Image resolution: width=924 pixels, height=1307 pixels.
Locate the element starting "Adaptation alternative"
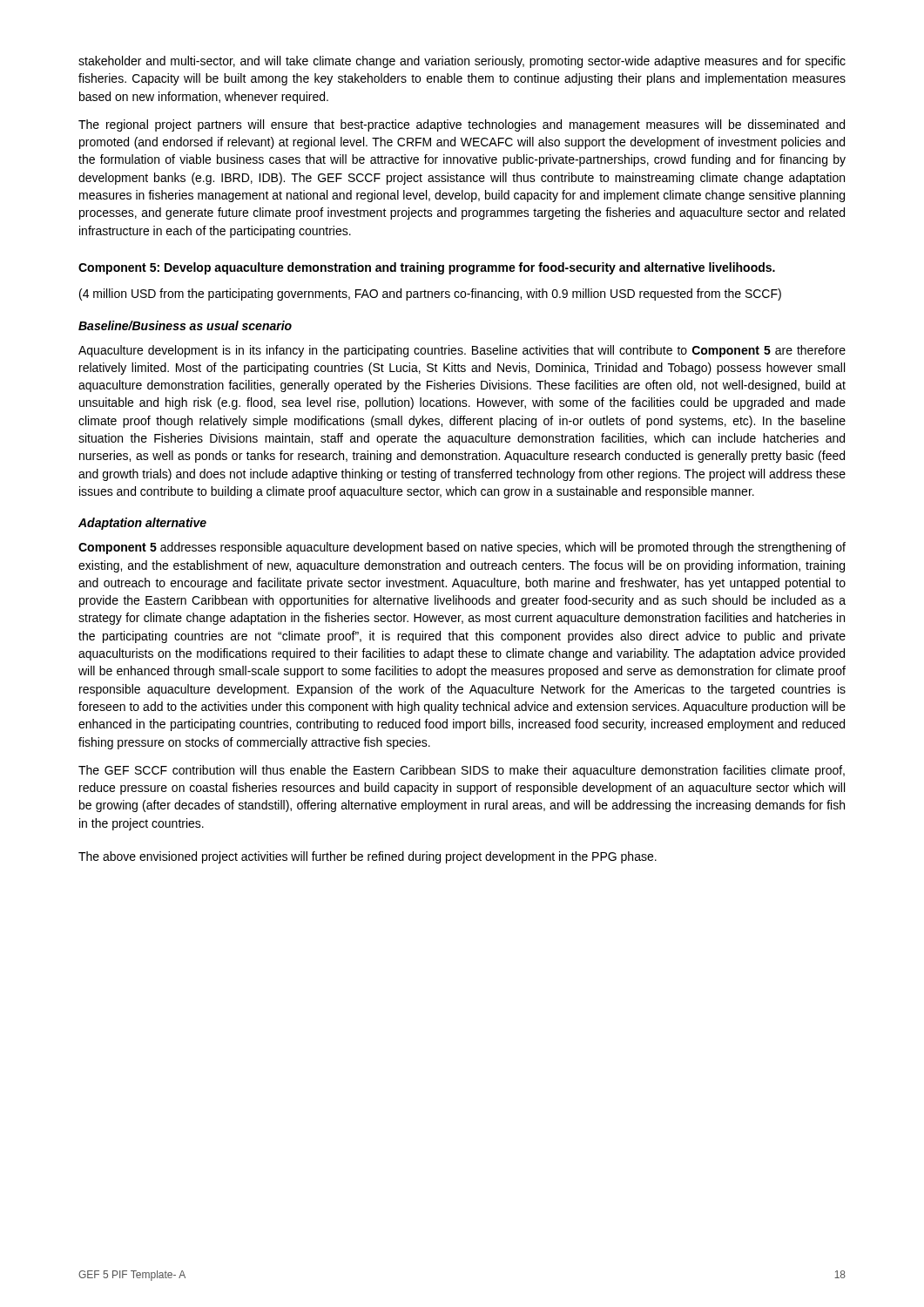click(142, 523)
